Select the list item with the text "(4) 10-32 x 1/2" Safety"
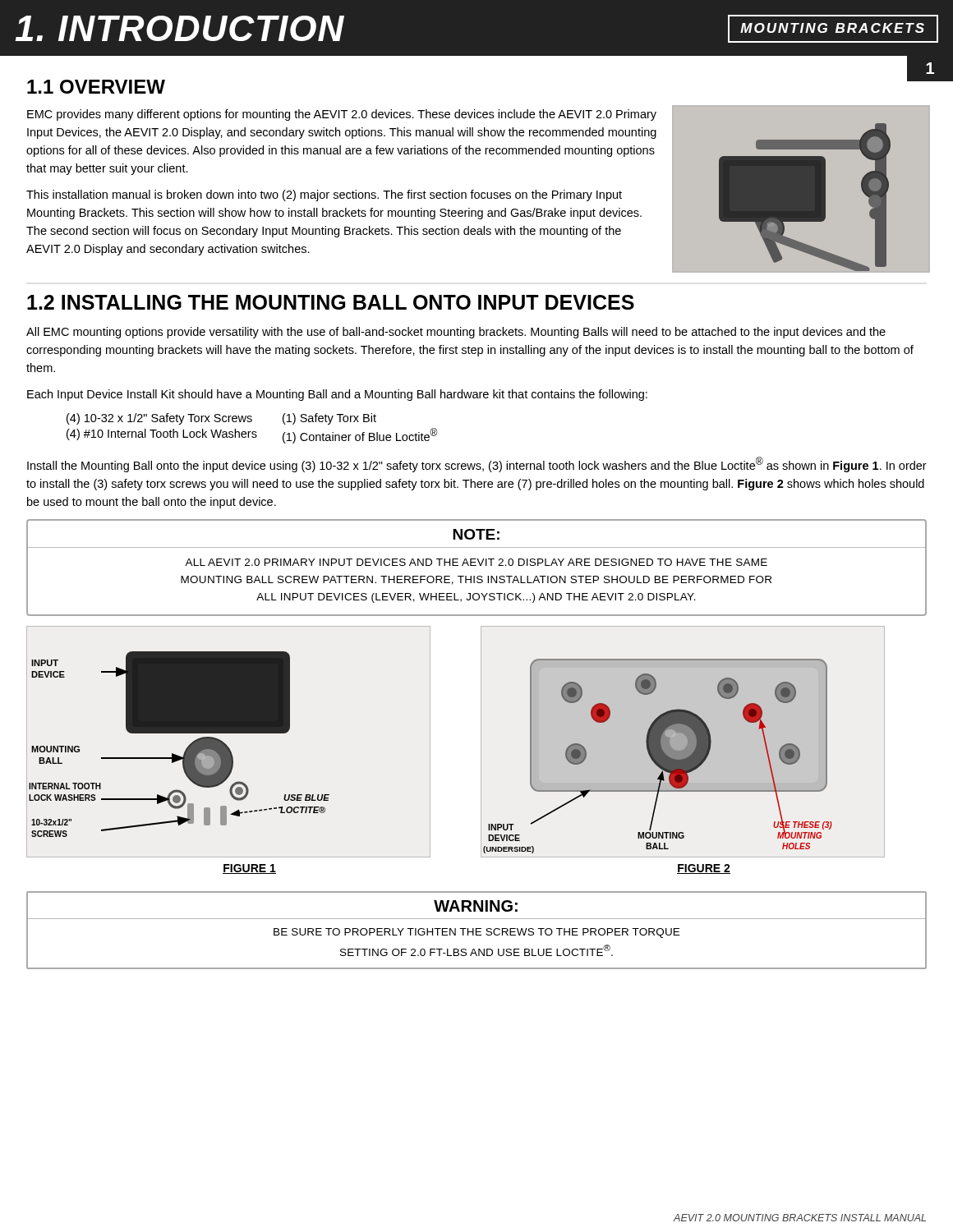 click(x=159, y=418)
